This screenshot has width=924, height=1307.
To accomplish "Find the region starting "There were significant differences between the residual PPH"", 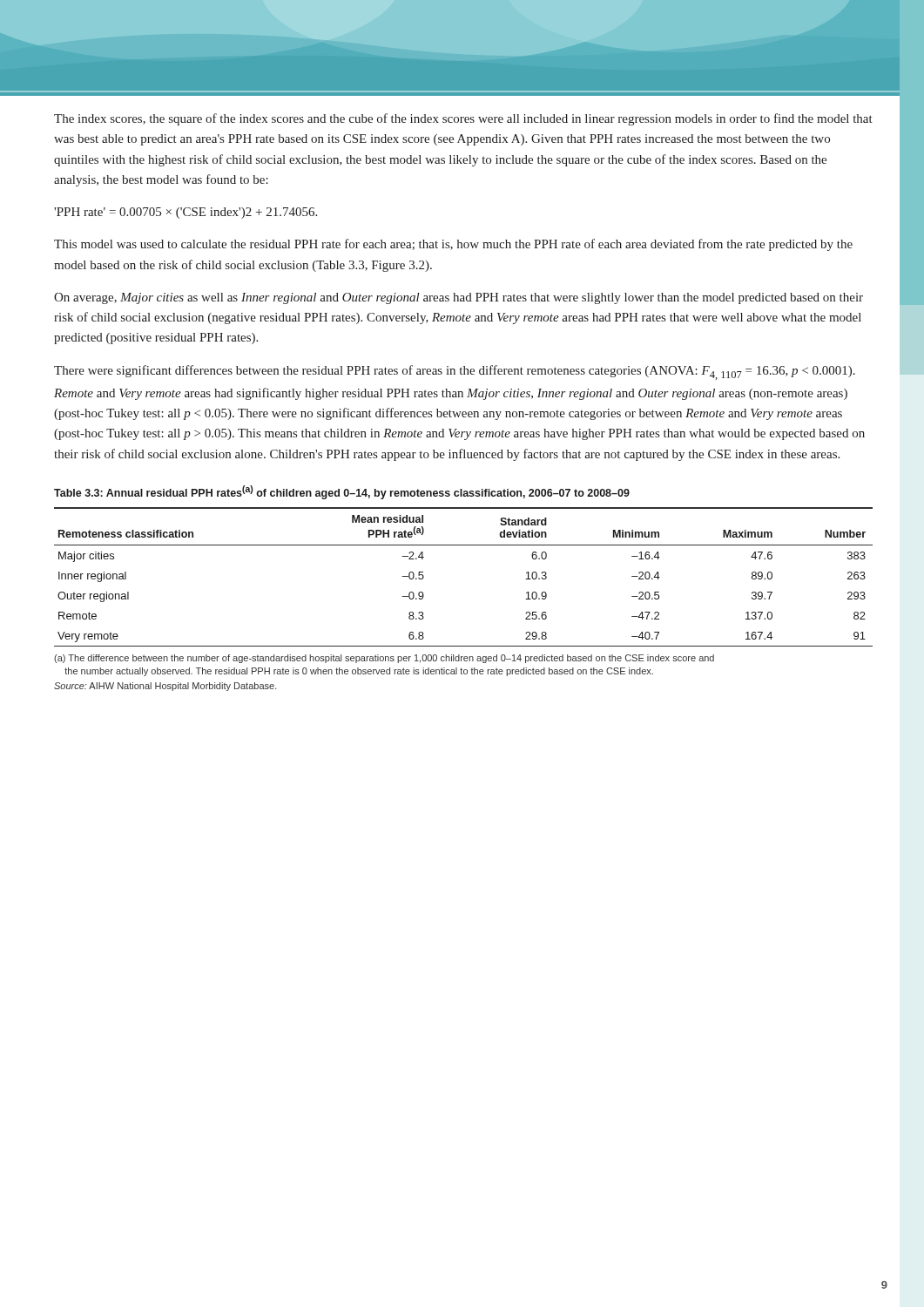I will pos(459,412).
